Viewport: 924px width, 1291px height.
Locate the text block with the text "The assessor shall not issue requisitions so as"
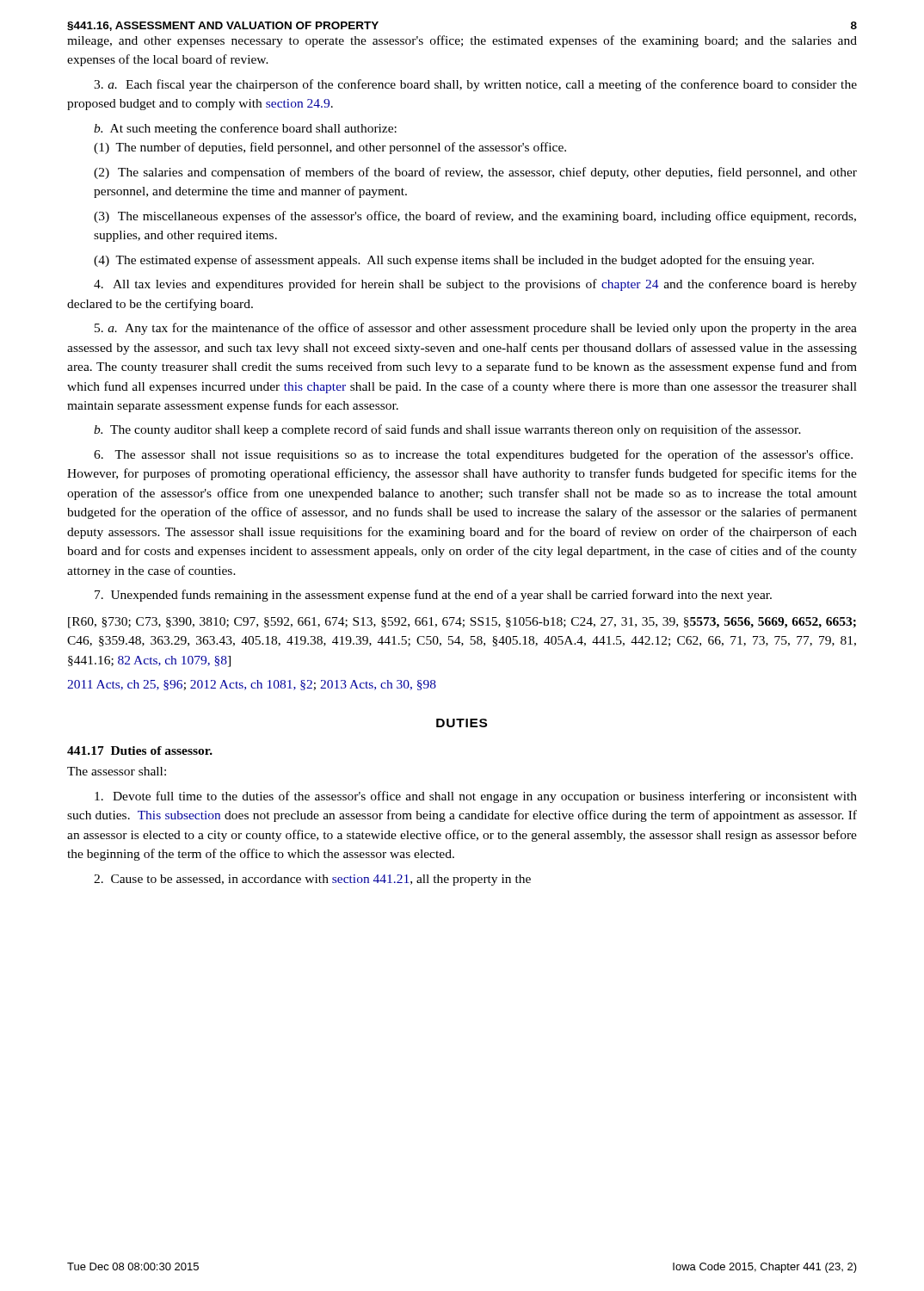pyautogui.click(x=462, y=513)
